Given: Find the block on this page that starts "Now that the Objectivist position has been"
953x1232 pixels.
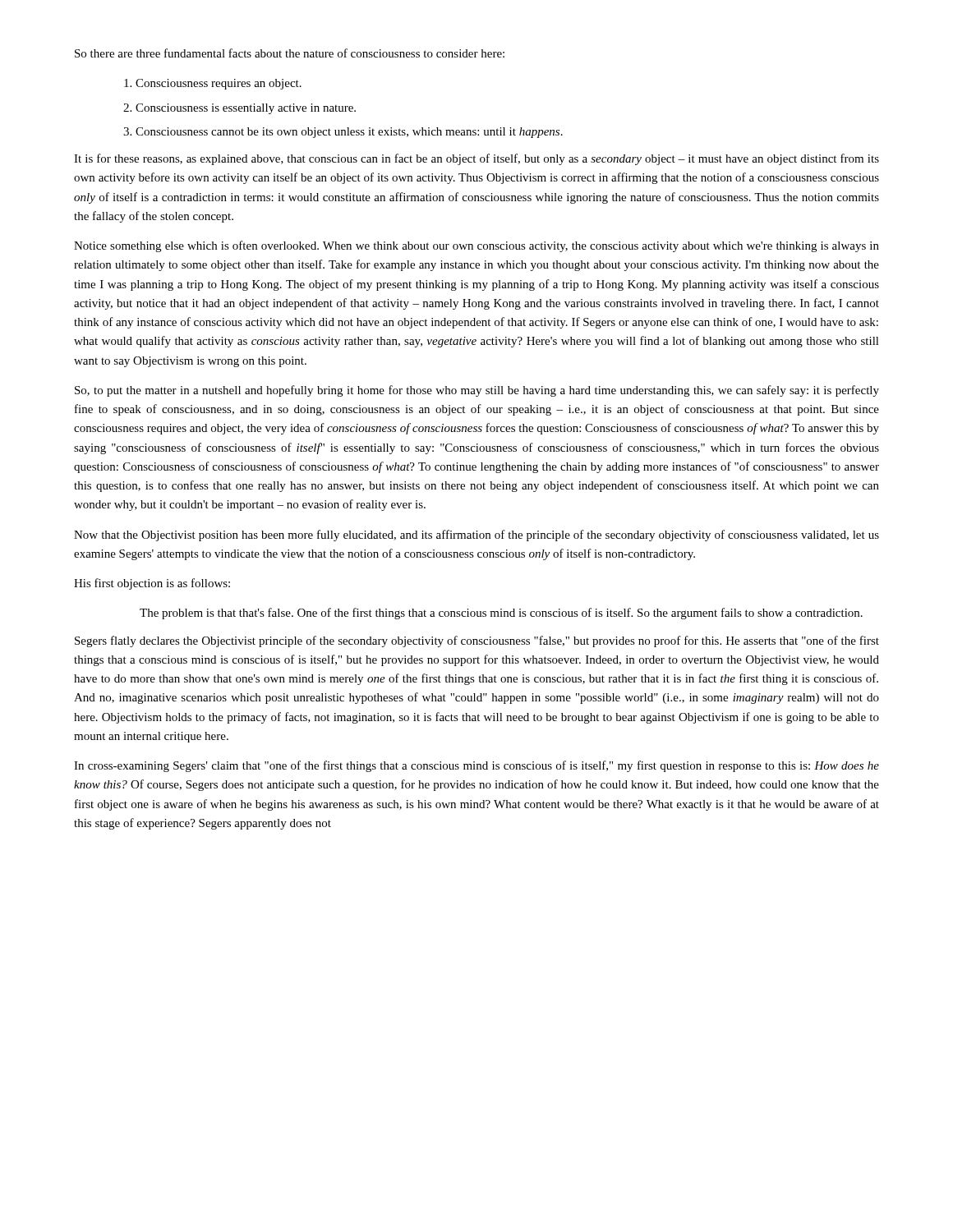Looking at the screenshot, I should [476, 544].
